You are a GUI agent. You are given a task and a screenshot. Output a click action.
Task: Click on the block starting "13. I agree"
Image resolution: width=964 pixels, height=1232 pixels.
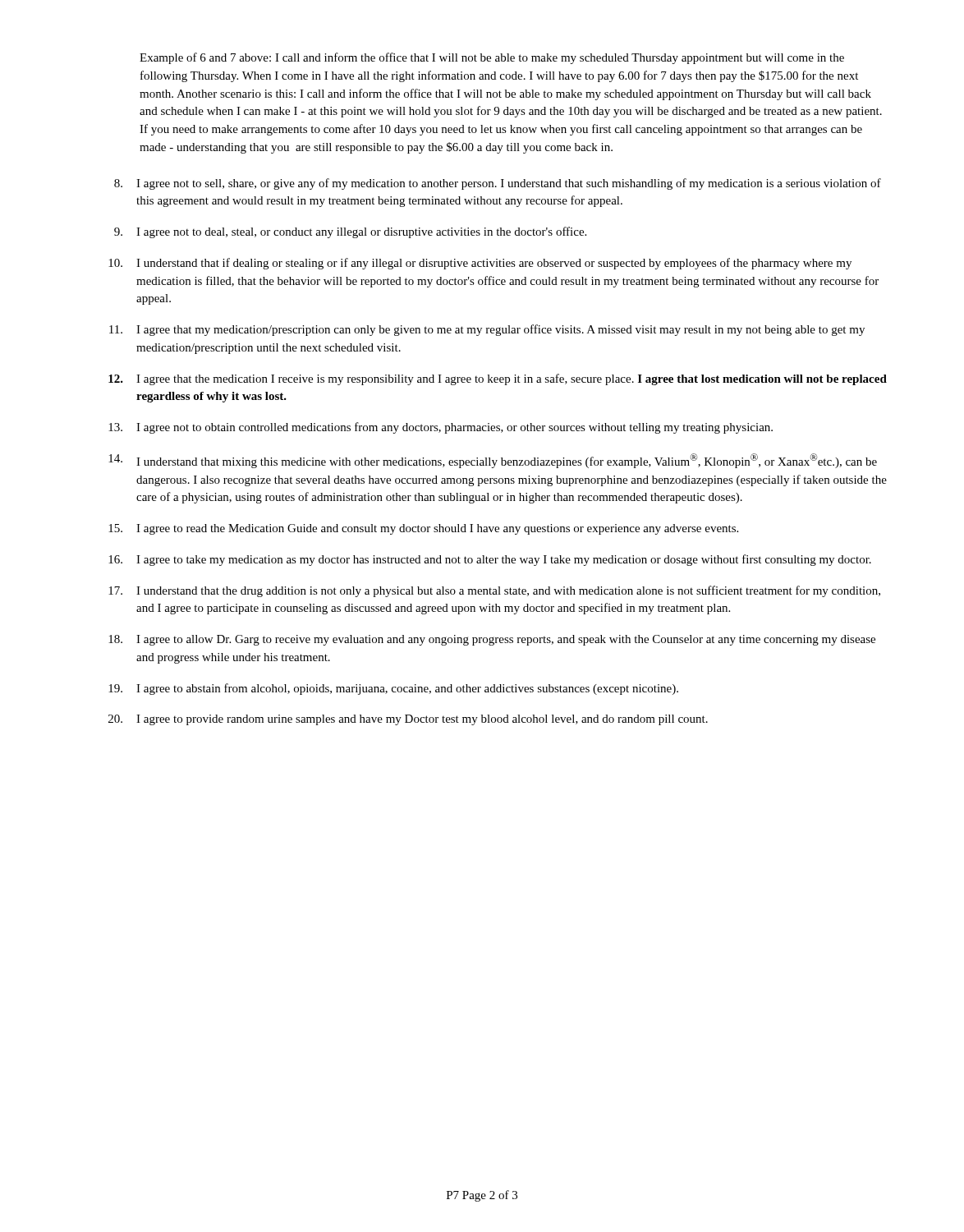tap(482, 428)
